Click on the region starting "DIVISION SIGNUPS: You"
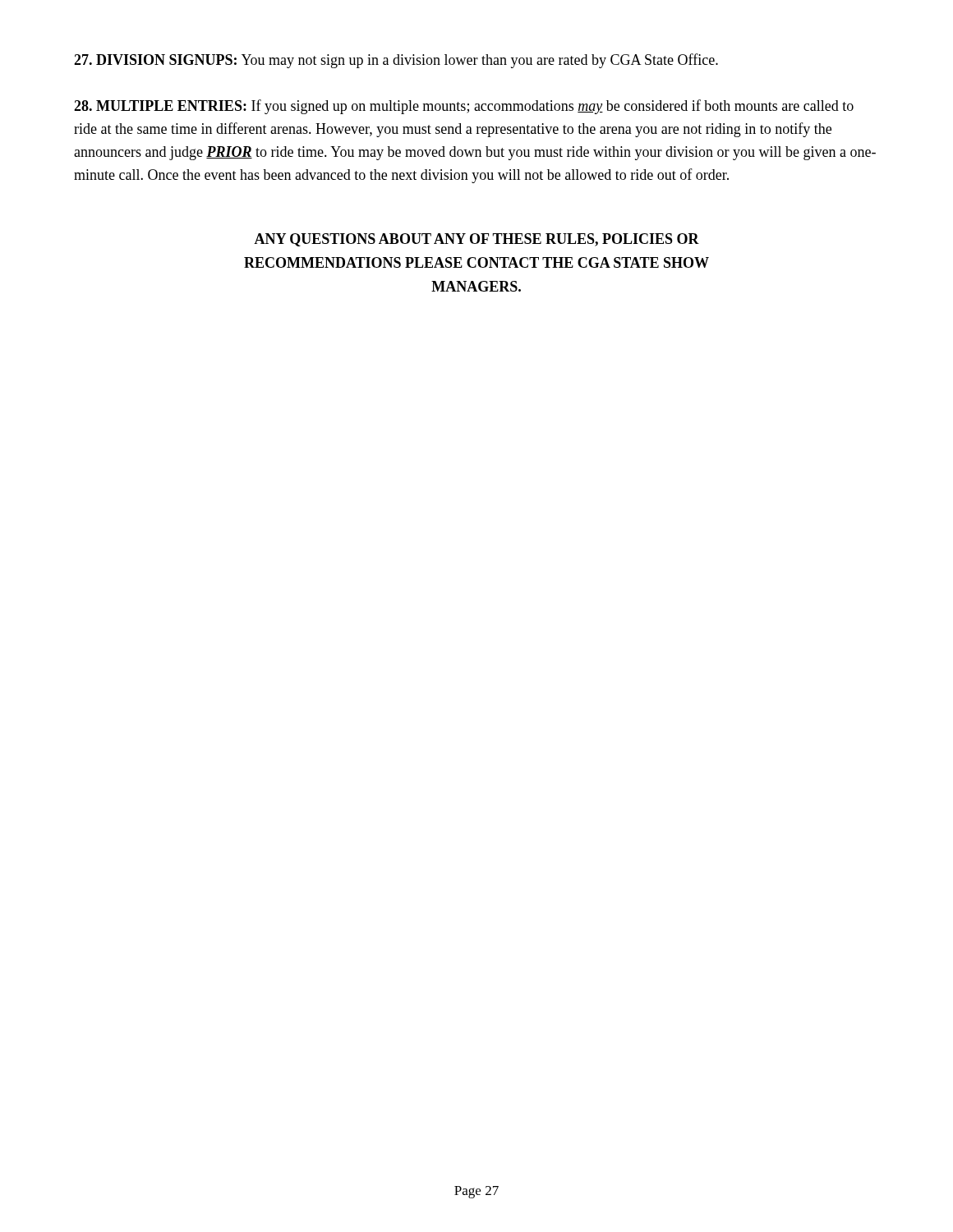953x1232 pixels. 396,60
